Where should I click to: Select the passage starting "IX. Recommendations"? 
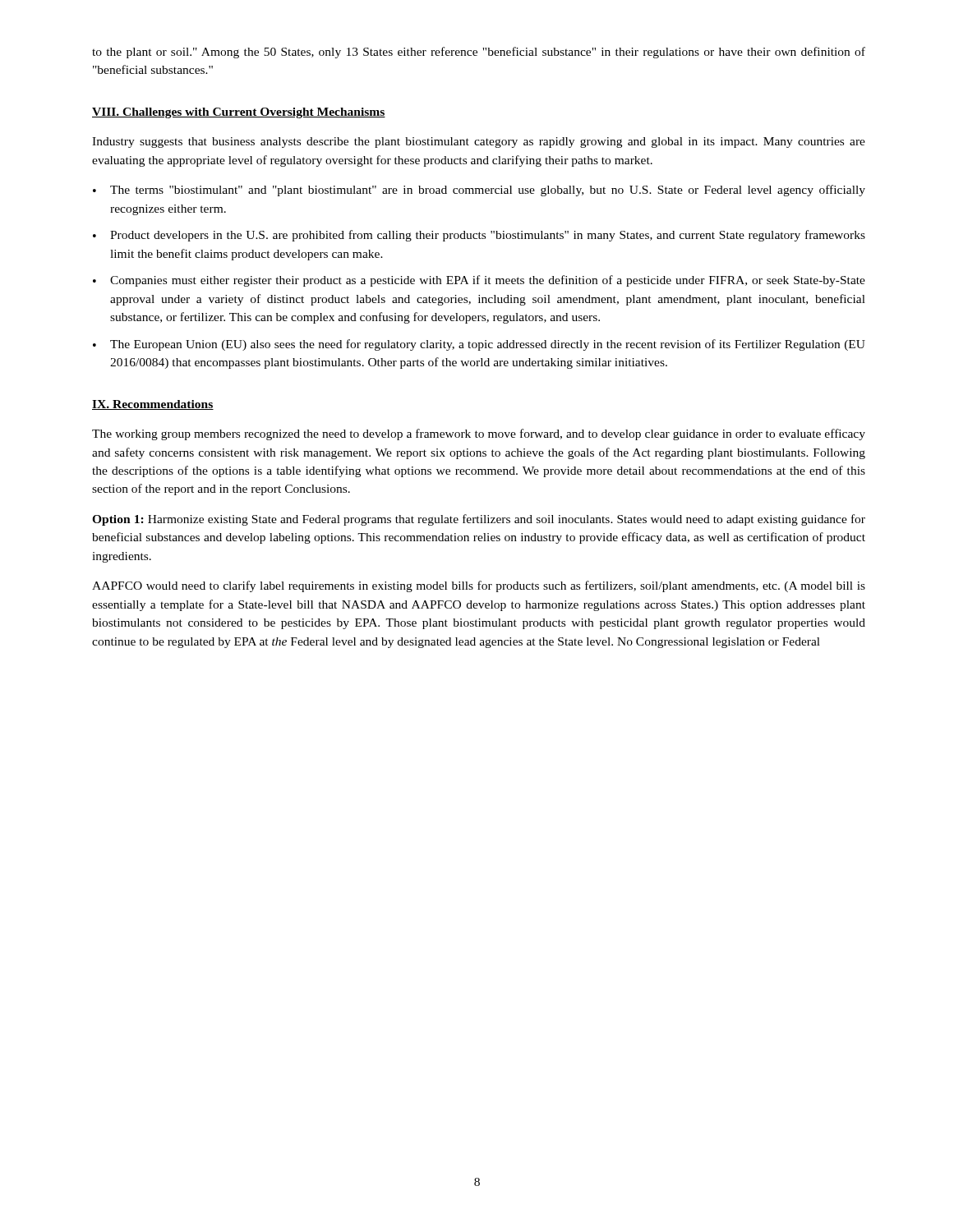153,405
